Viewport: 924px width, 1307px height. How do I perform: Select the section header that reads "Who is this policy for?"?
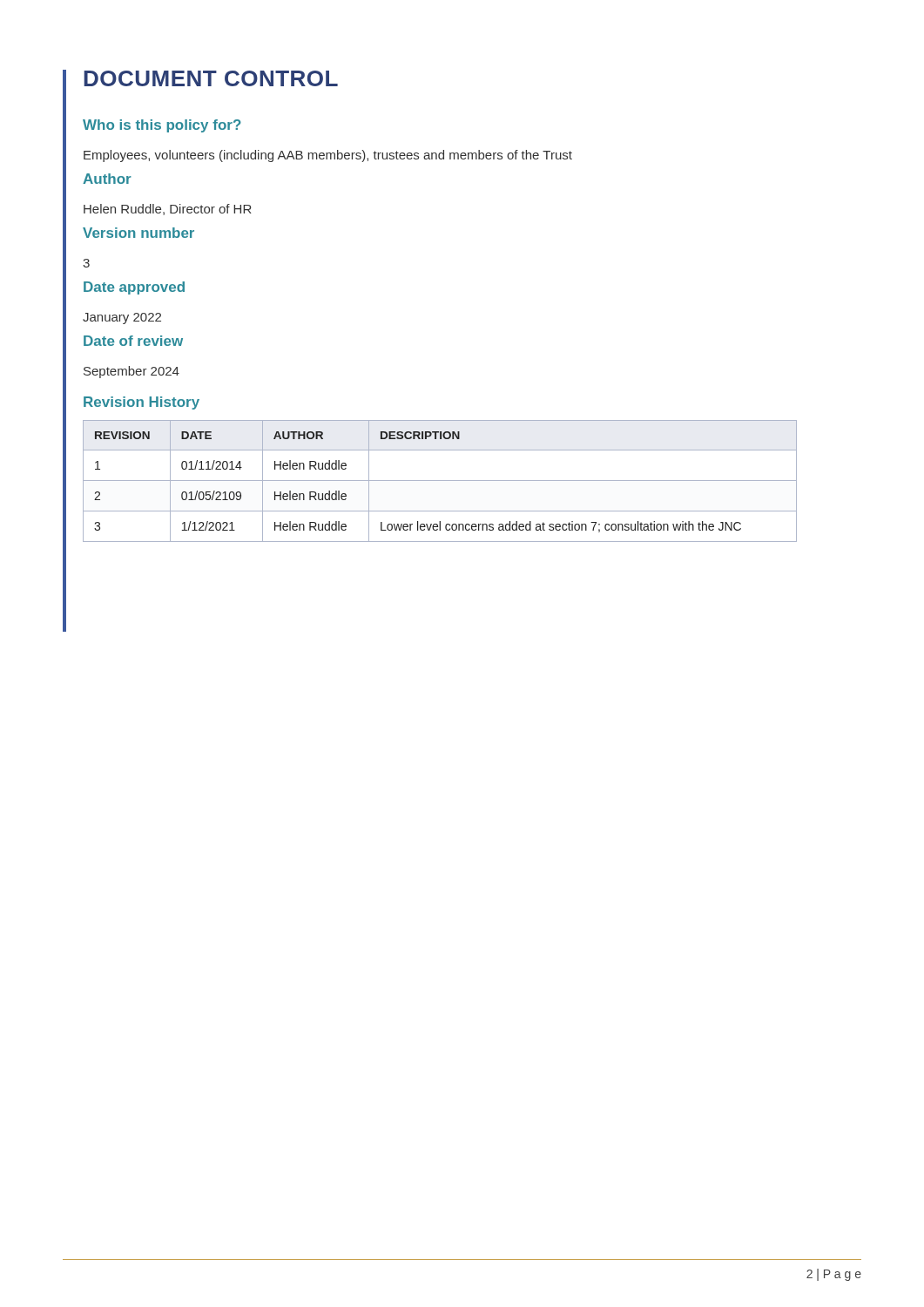point(162,125)
